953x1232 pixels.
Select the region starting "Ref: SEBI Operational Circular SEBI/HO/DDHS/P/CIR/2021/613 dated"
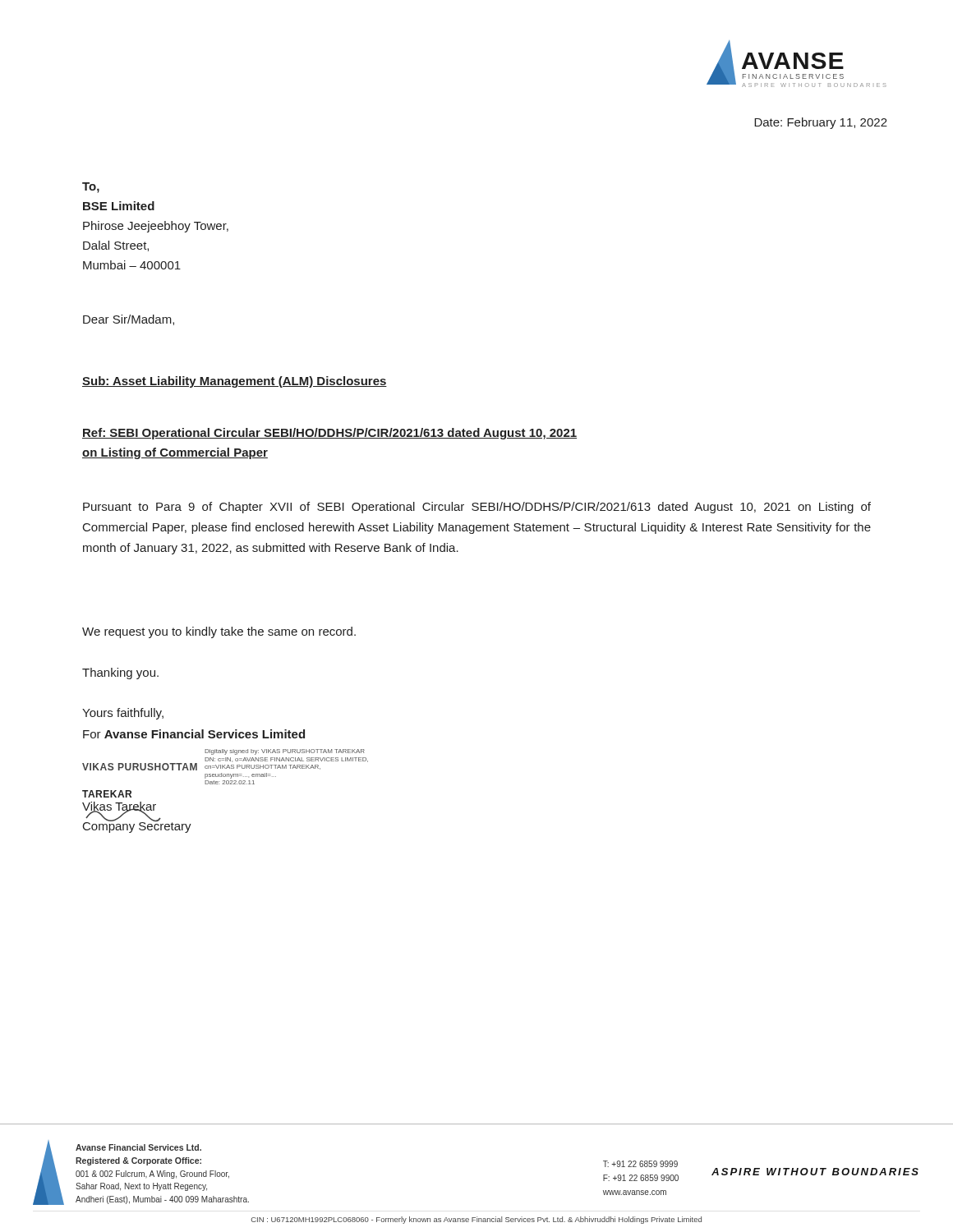click(329, 442)
